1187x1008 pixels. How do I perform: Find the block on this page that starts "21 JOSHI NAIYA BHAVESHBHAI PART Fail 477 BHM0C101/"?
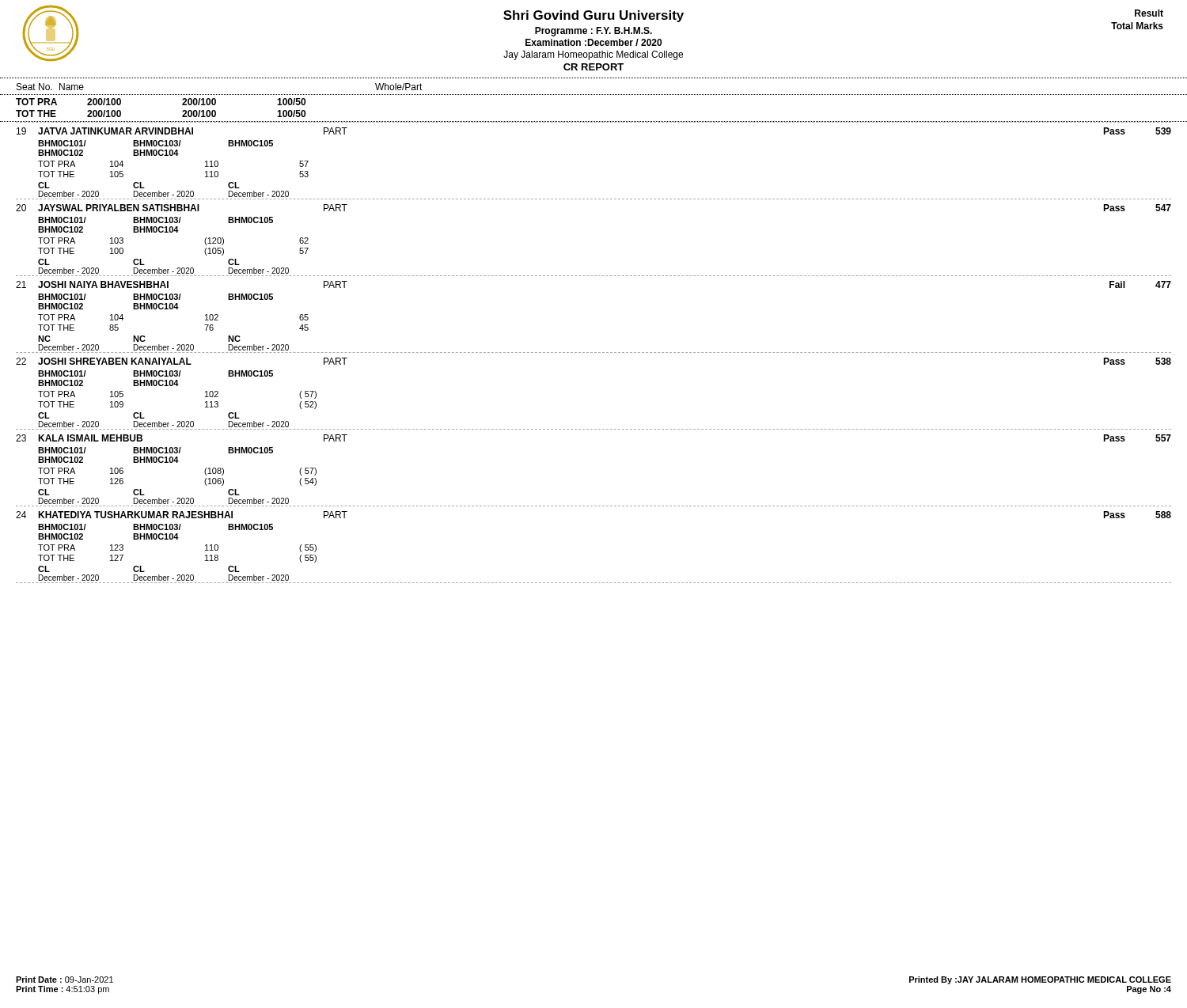[103, 284]
